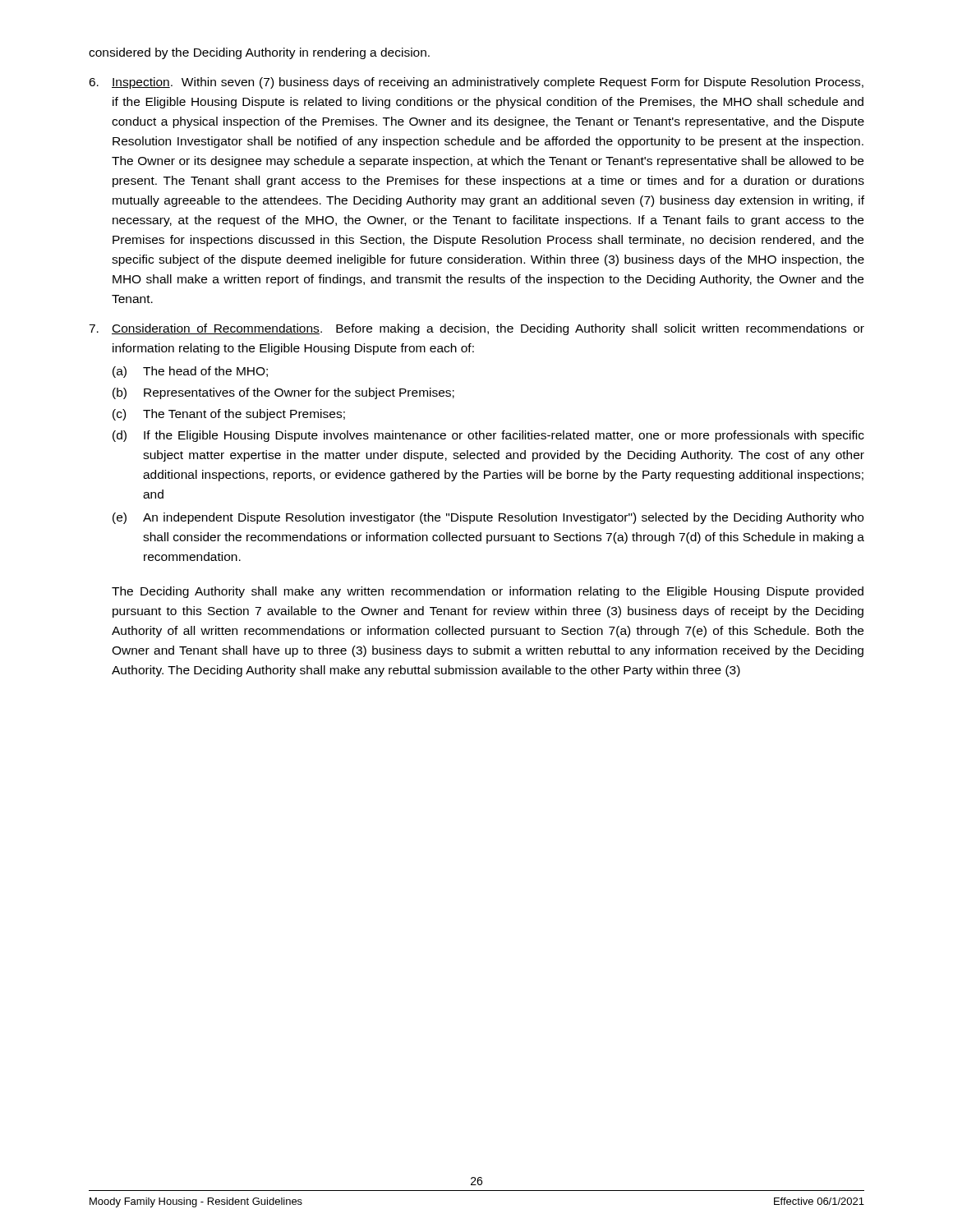The width and height of the screenshot is (953, 1232).
Task: Where is the passage that starts "(b) Representatives of the Owner"?
Action: point(283,393)
